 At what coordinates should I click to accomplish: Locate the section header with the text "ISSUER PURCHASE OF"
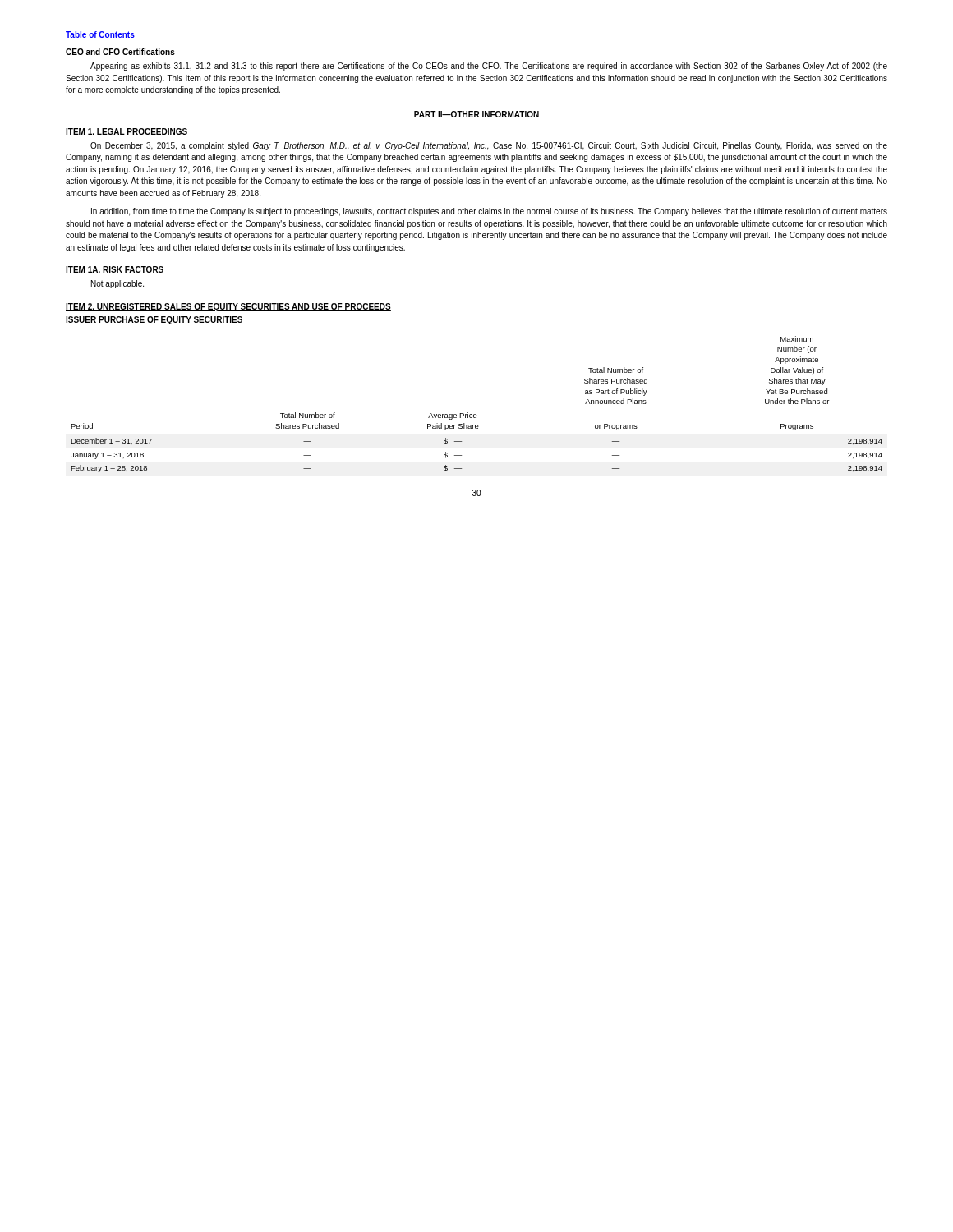click(154, 320)
